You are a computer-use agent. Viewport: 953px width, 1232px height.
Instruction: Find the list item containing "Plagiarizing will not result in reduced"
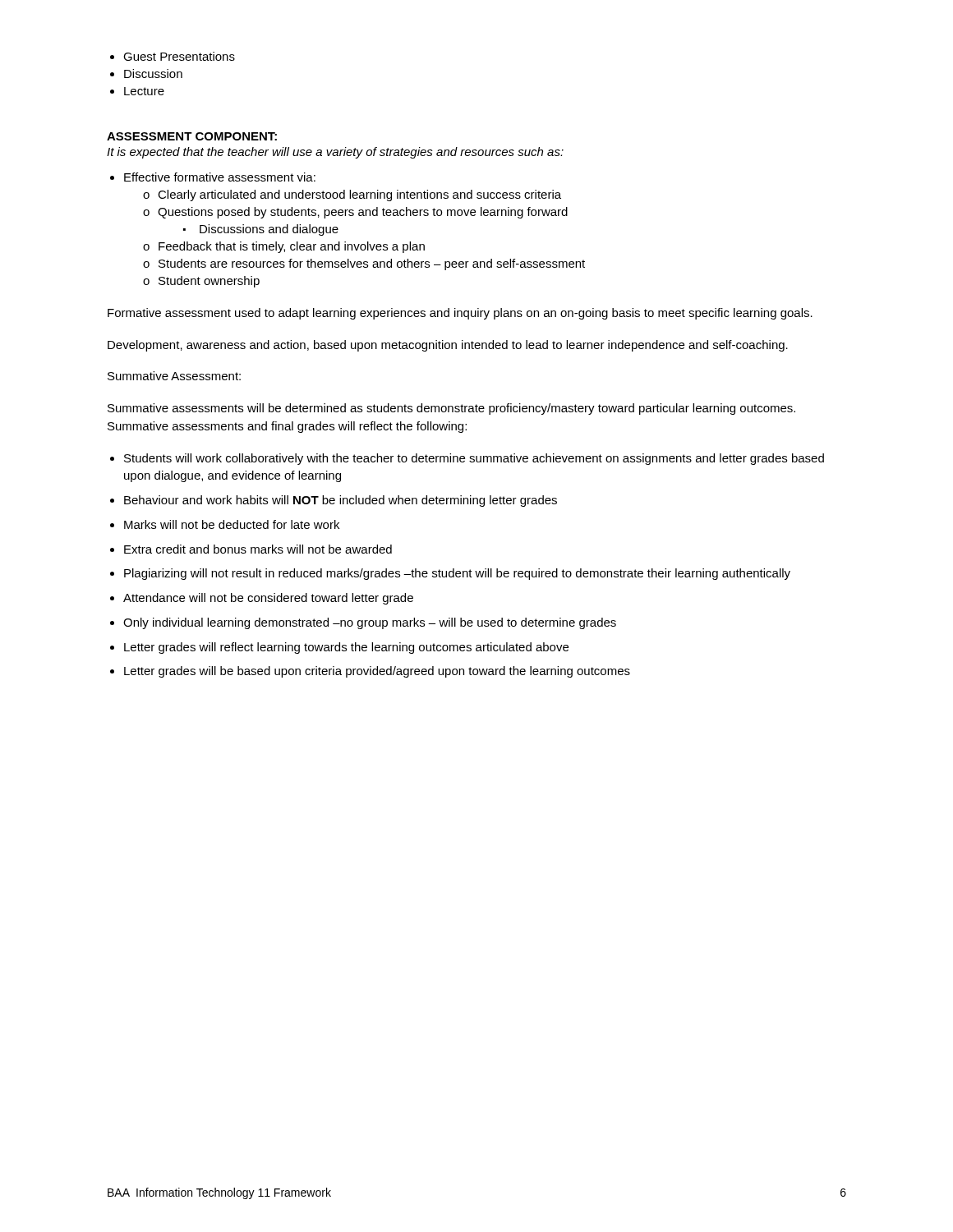(x=457, y=573)
